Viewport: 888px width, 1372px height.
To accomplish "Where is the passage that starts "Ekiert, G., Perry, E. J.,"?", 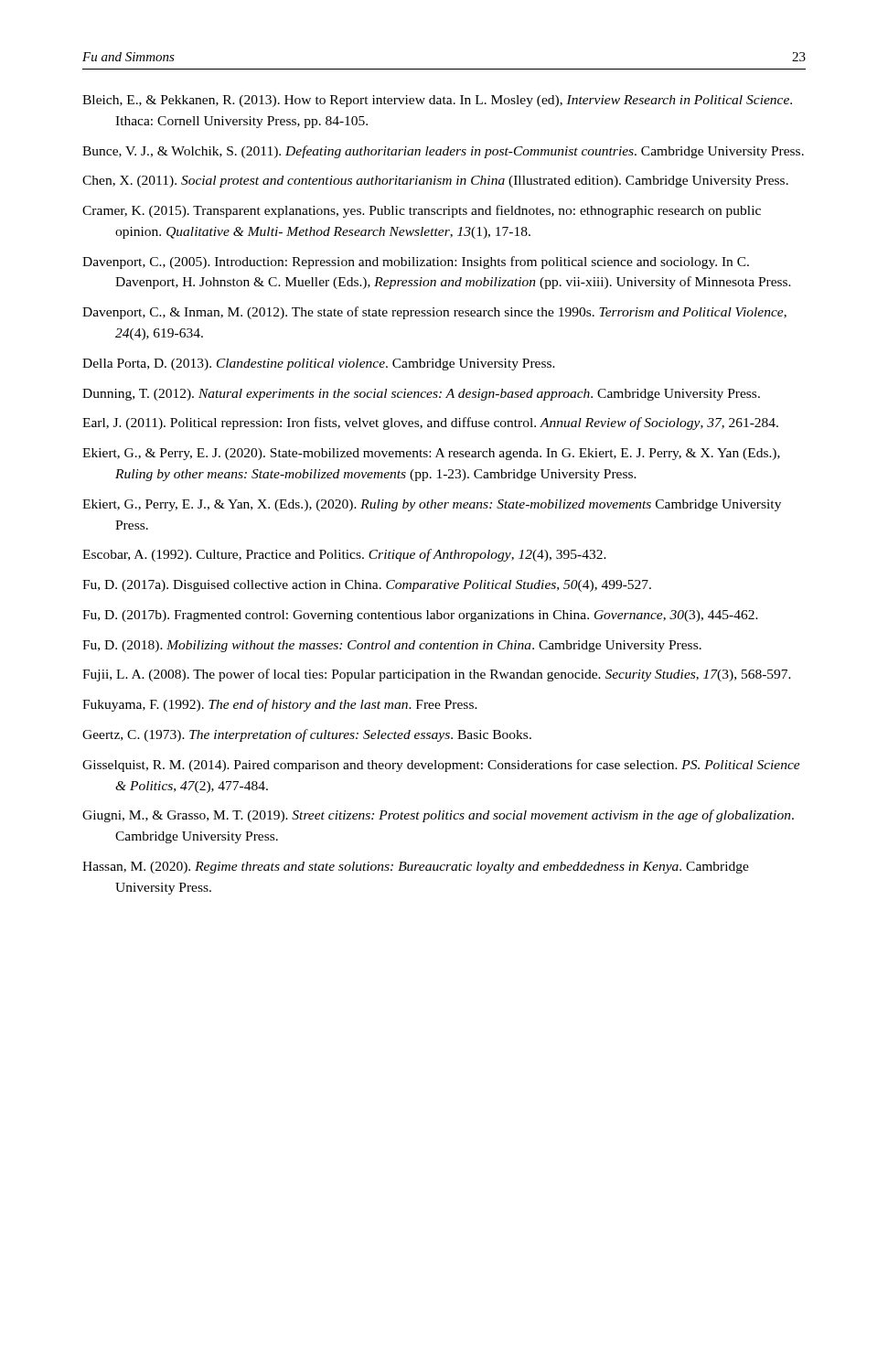I will [432, 514].
